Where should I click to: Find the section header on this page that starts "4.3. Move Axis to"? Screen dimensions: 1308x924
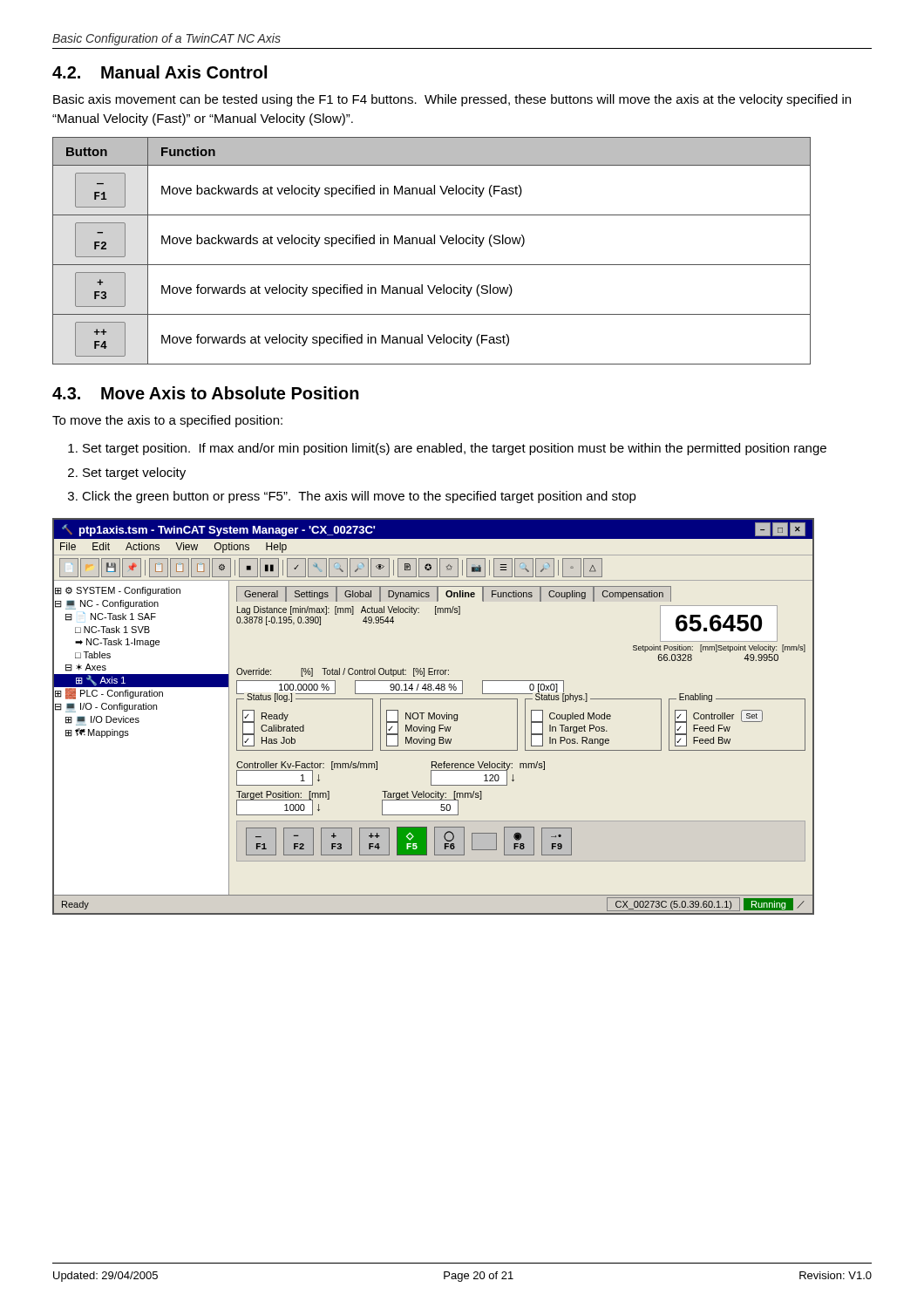[206, 393]
